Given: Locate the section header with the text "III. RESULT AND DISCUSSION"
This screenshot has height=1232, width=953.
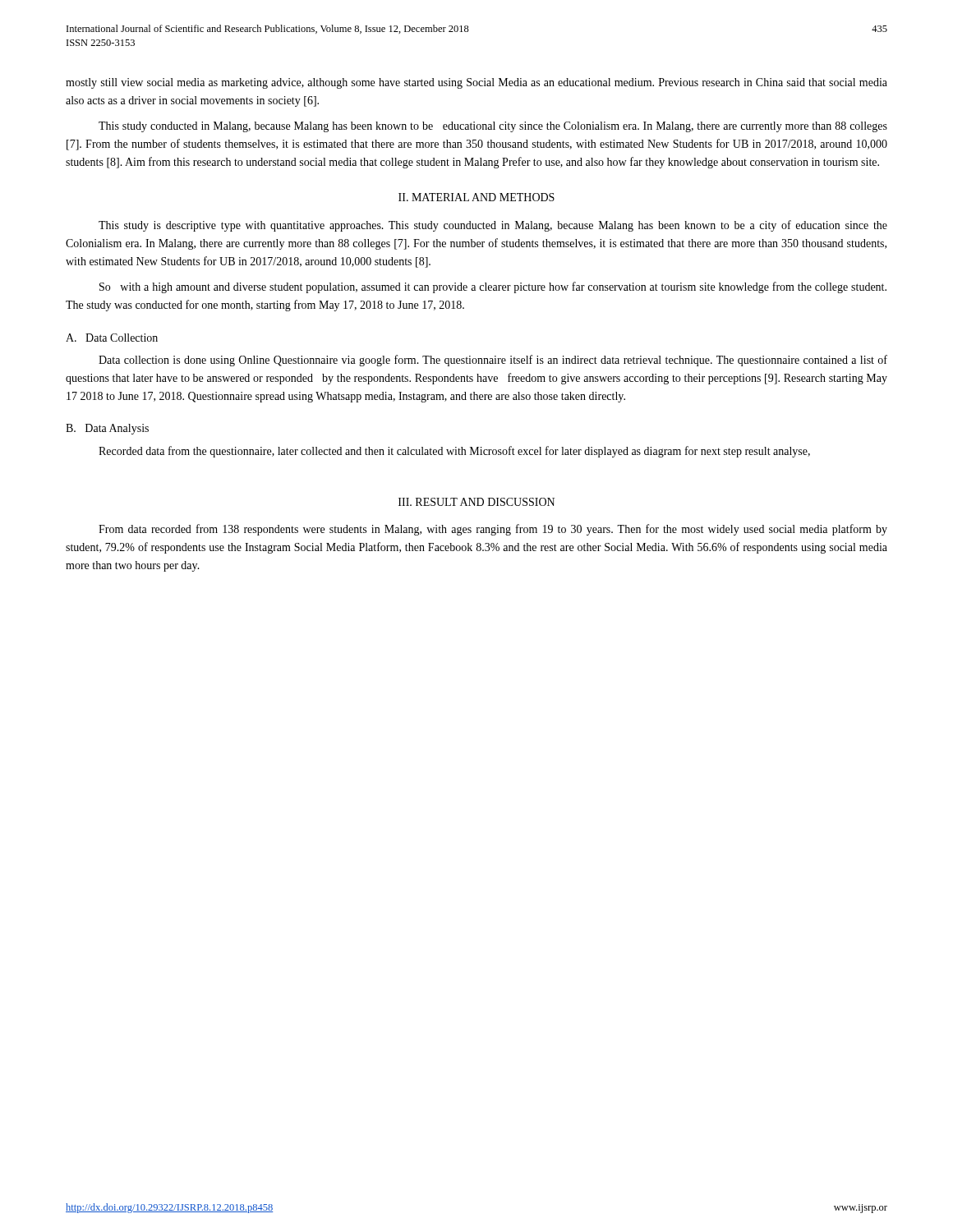Looking at the screenshot, I should 476,502.
